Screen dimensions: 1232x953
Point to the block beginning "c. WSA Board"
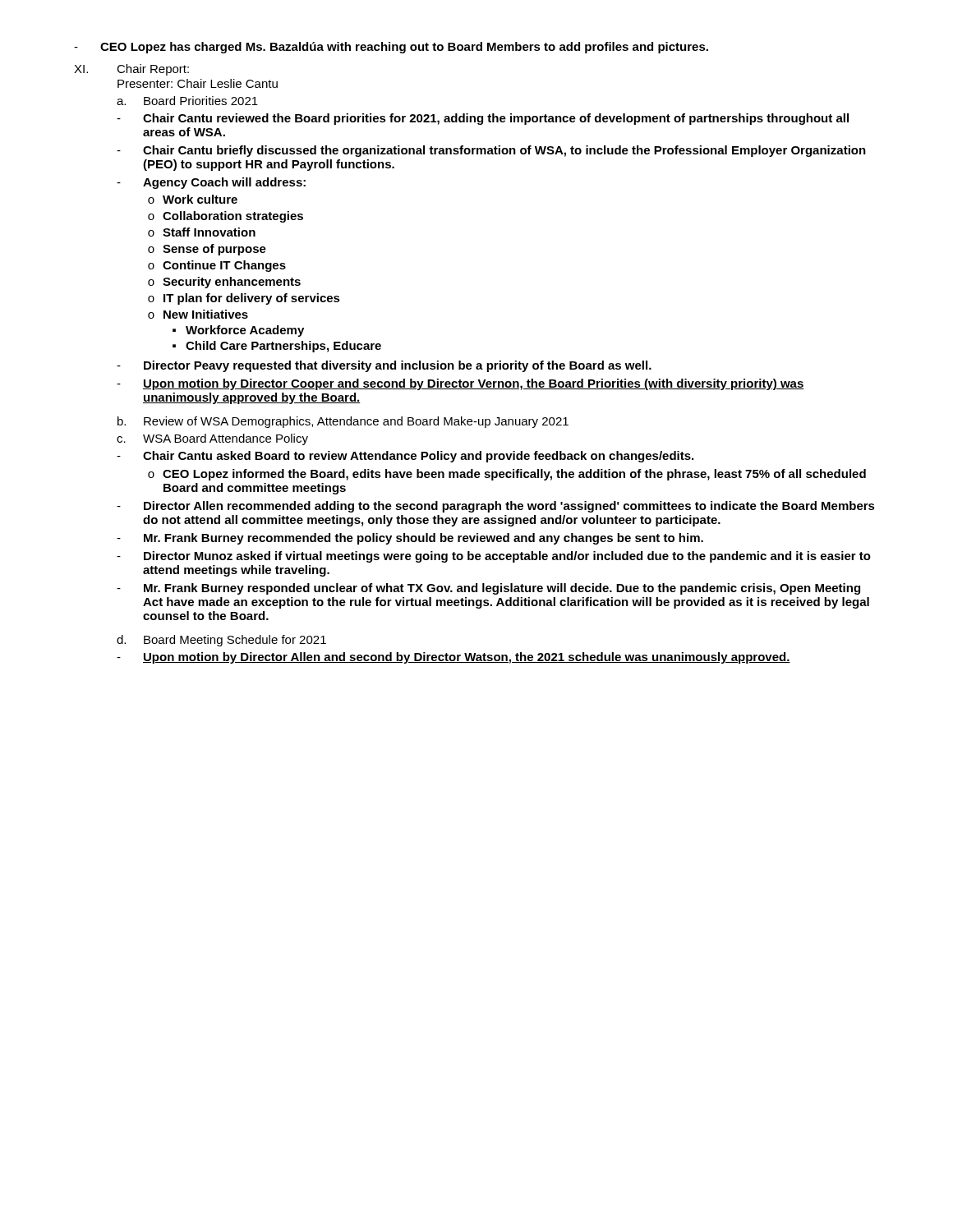tap(212, 439)
